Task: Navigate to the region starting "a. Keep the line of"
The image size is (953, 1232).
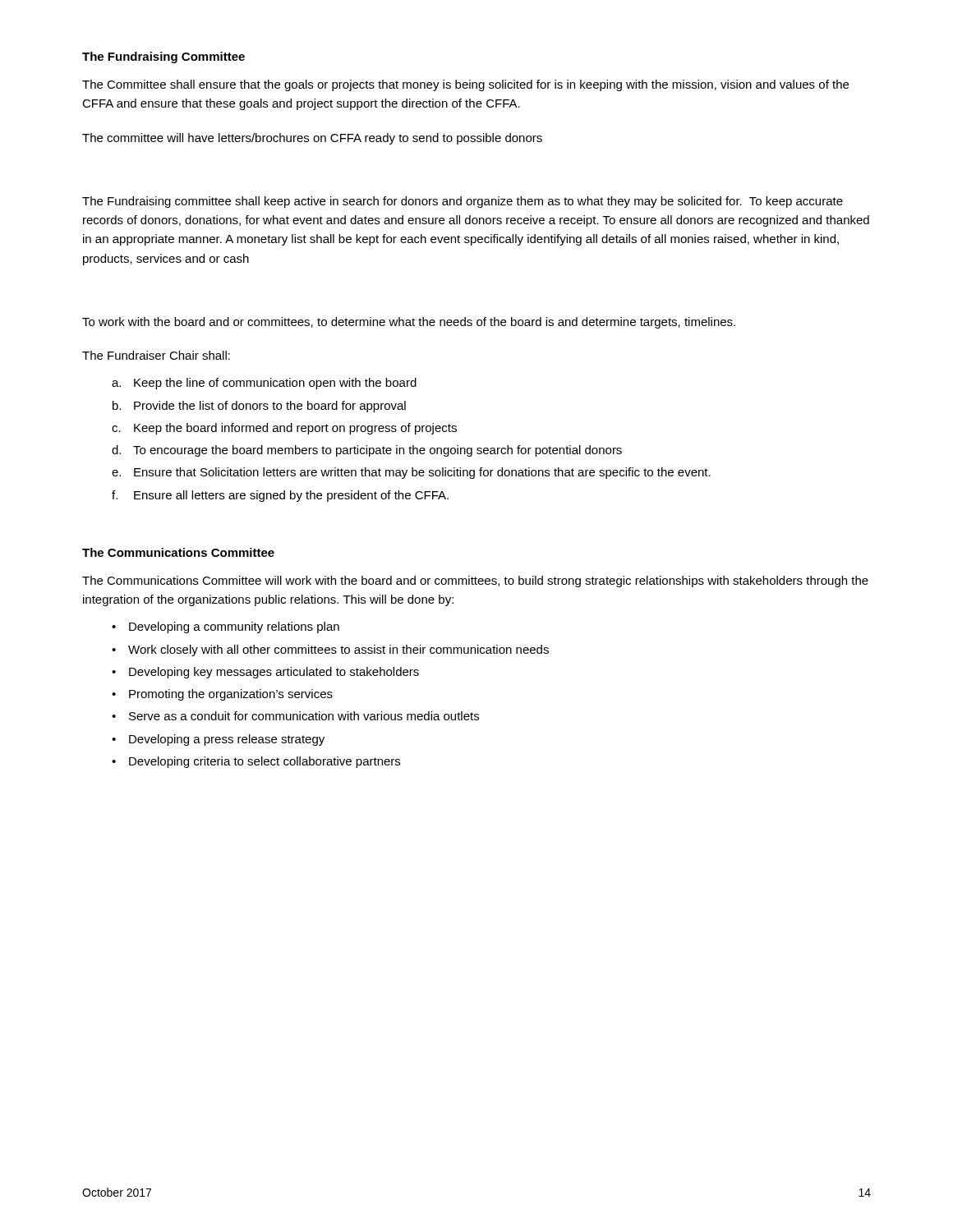Action: (x=264, y=383)
